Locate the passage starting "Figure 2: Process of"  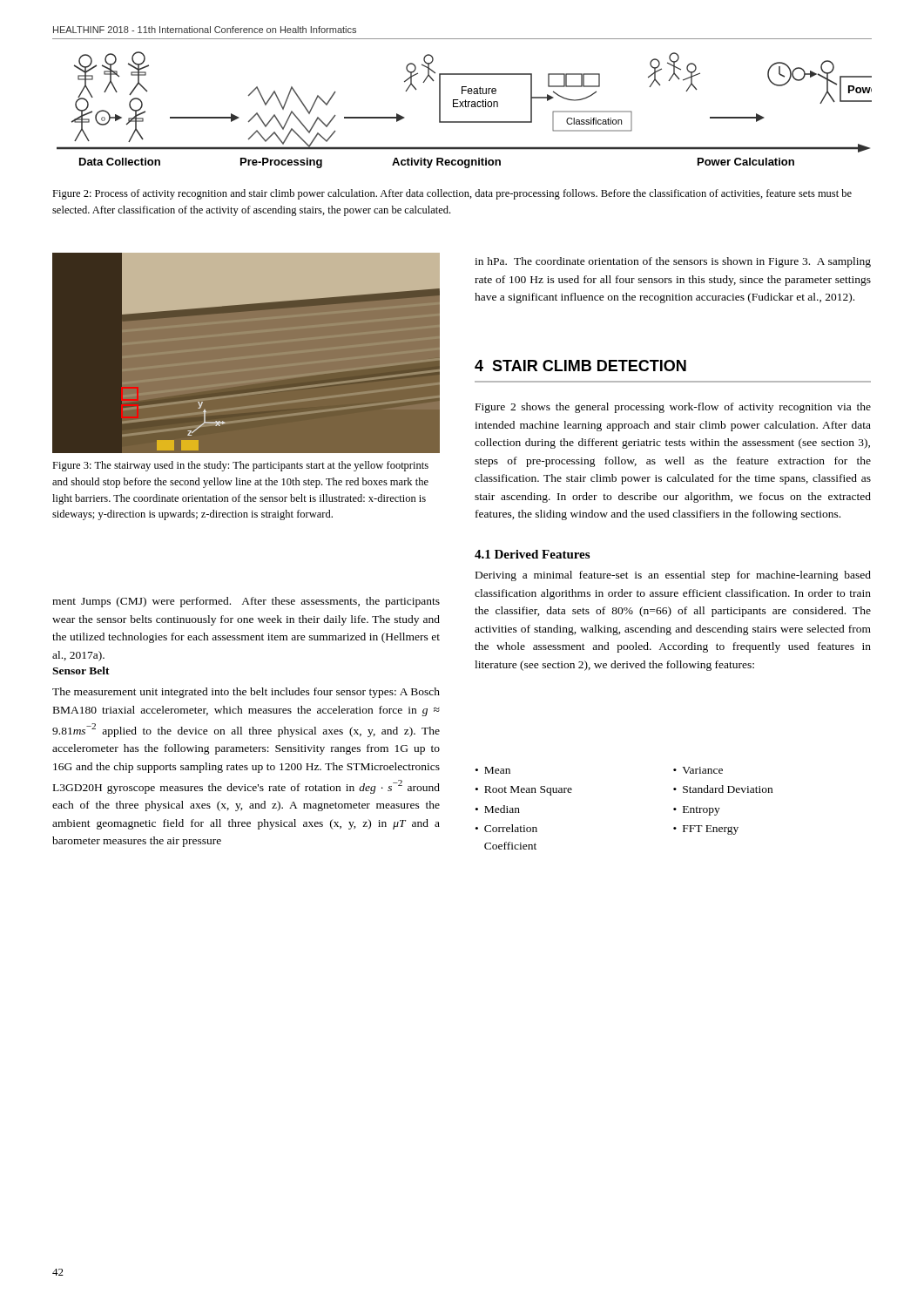pos(452,202)
